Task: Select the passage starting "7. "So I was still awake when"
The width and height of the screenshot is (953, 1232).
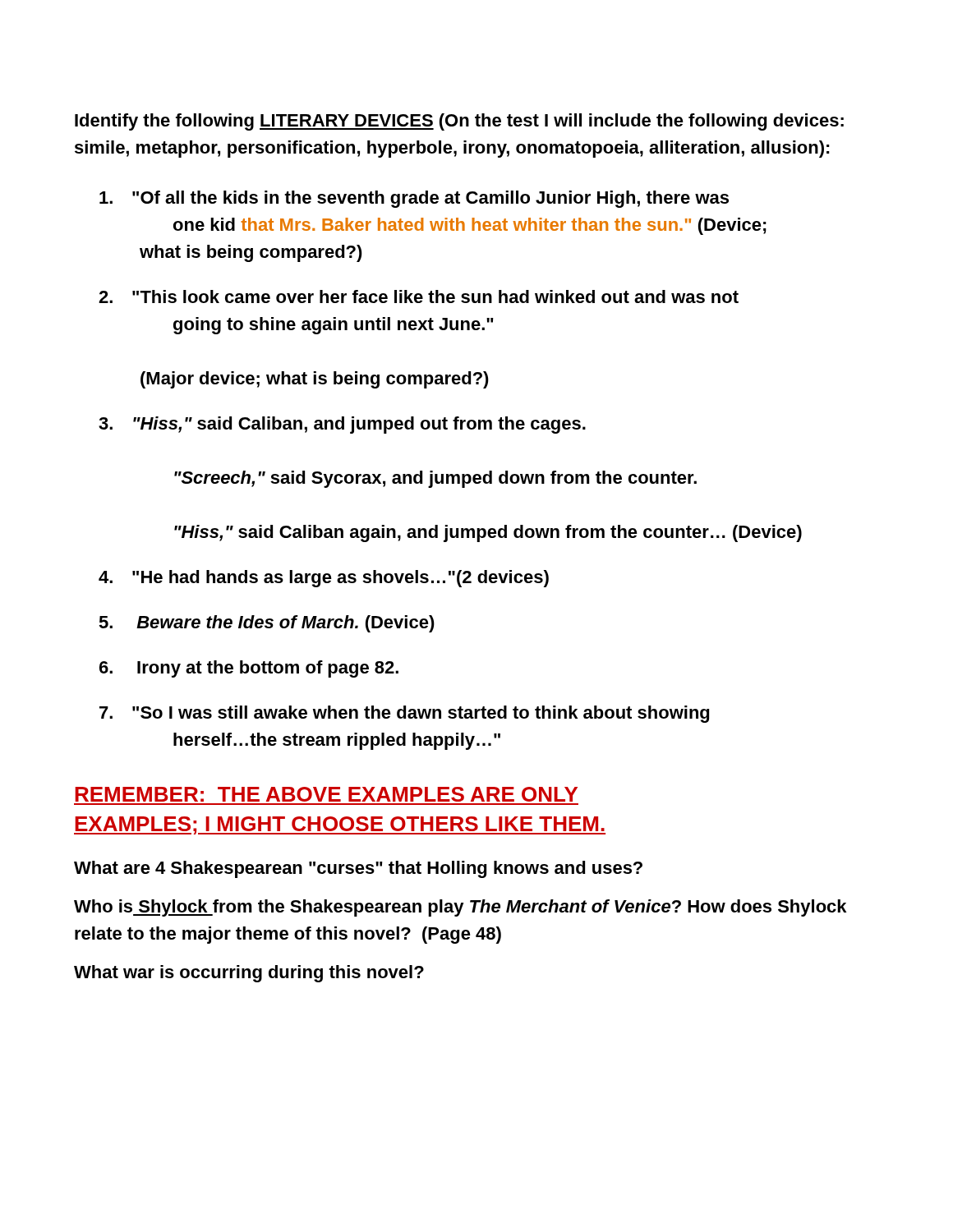Action: [x=489, y=726]
